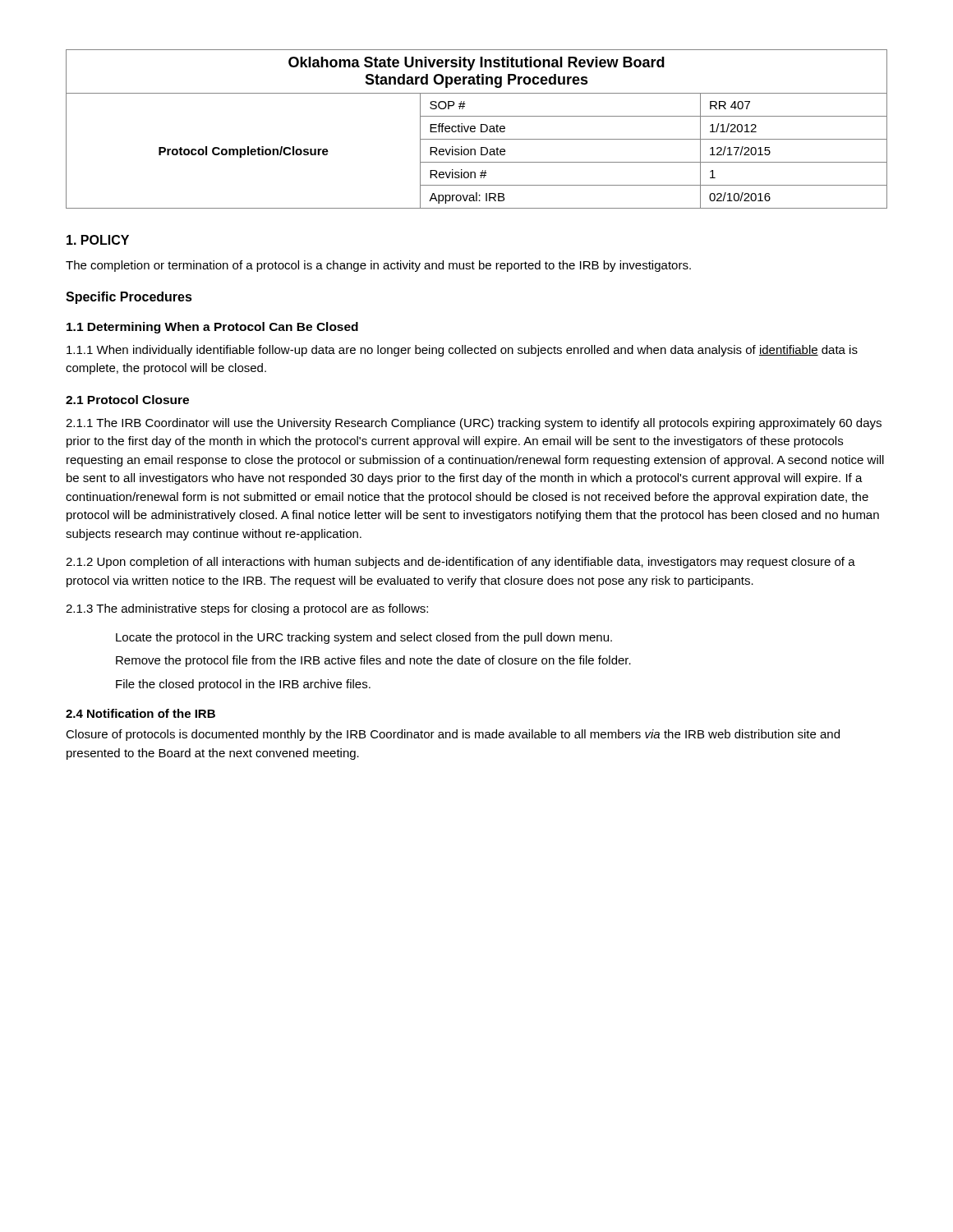Click on the text starting "1. POLICY"
Screen dimensions: 1232x953
[x=98, y=240]
